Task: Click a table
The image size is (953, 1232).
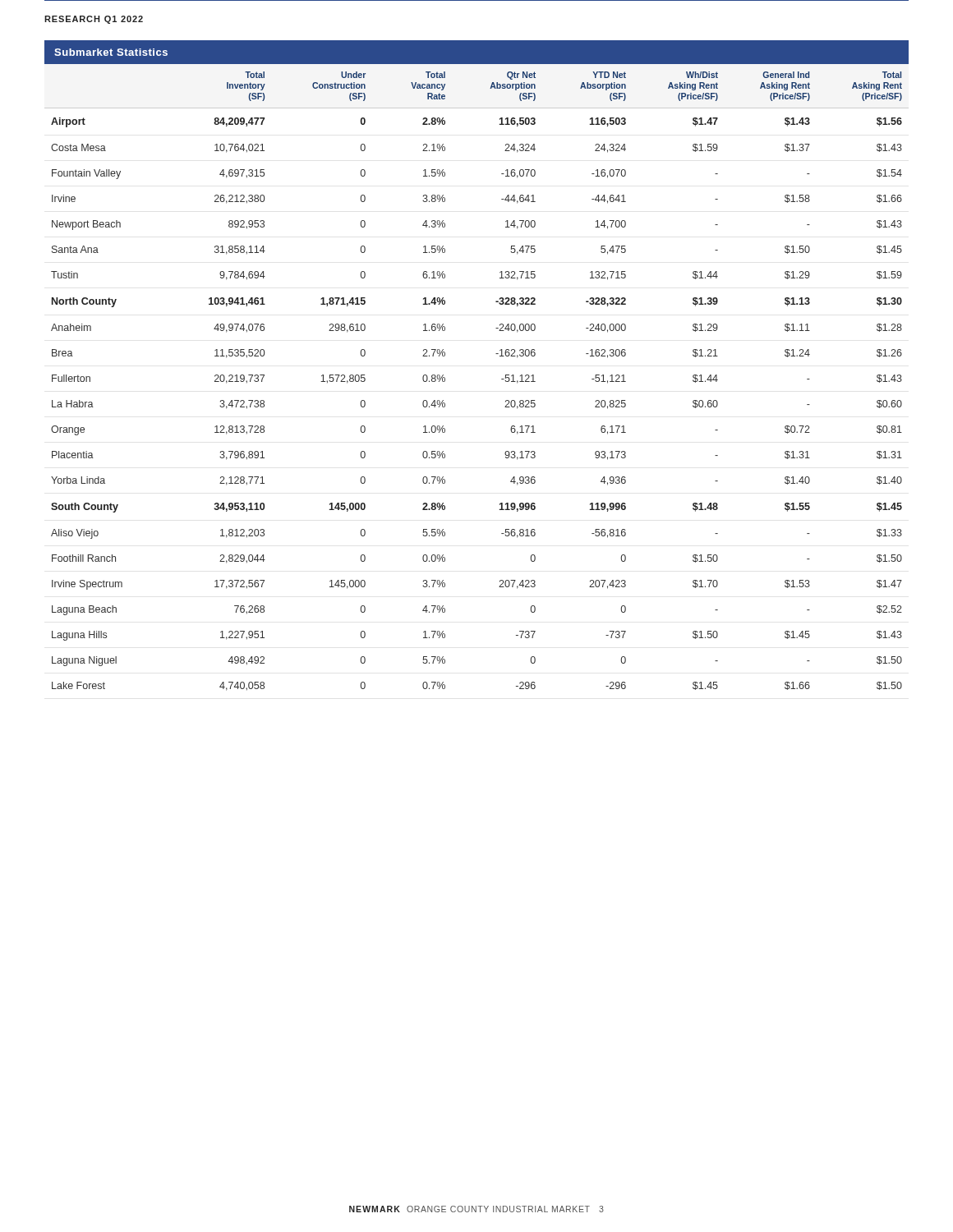Action: tap(476, 370)
